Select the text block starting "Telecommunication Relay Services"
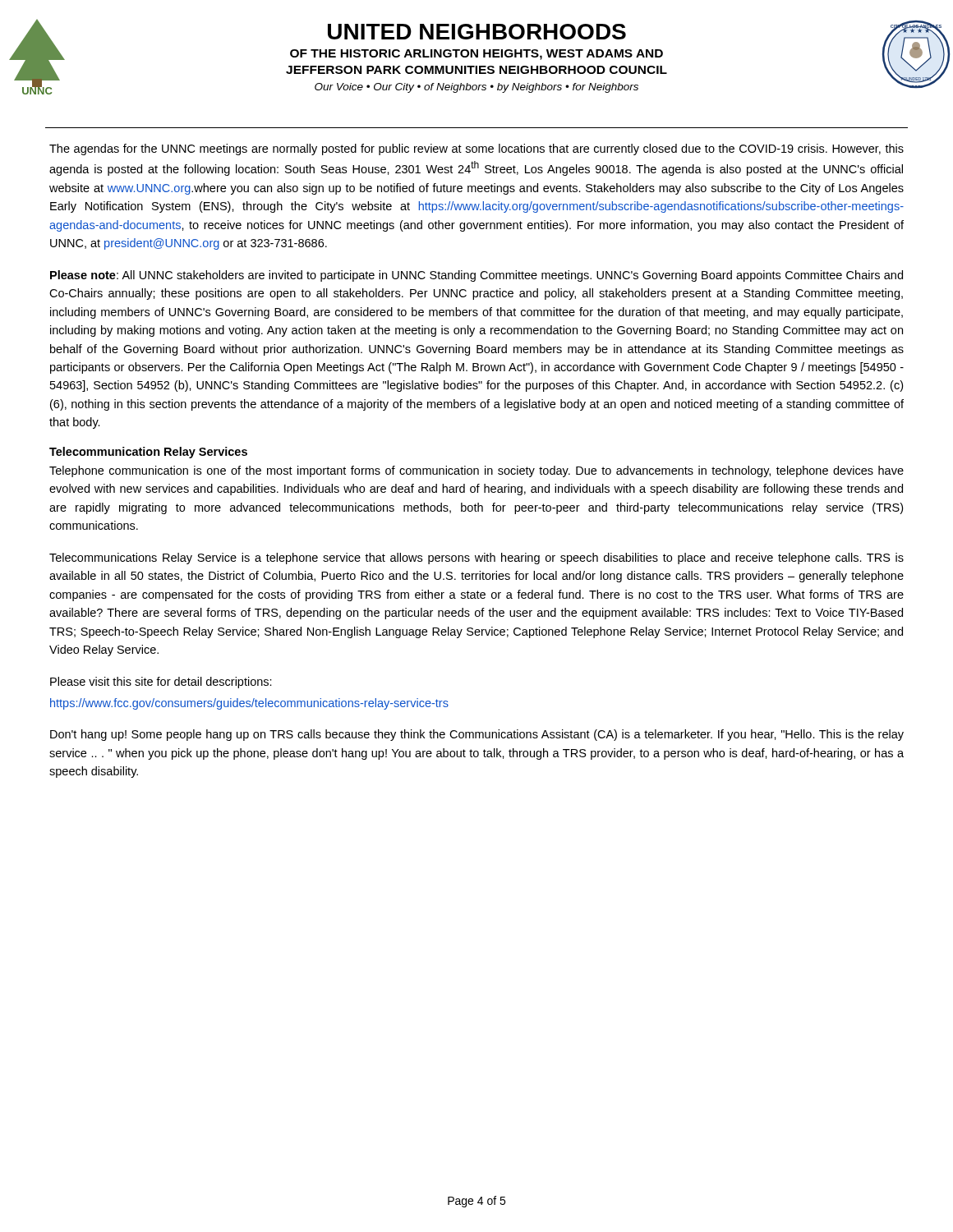The height and width of the screenshot is (1232, 953). (x=148, y=452)
